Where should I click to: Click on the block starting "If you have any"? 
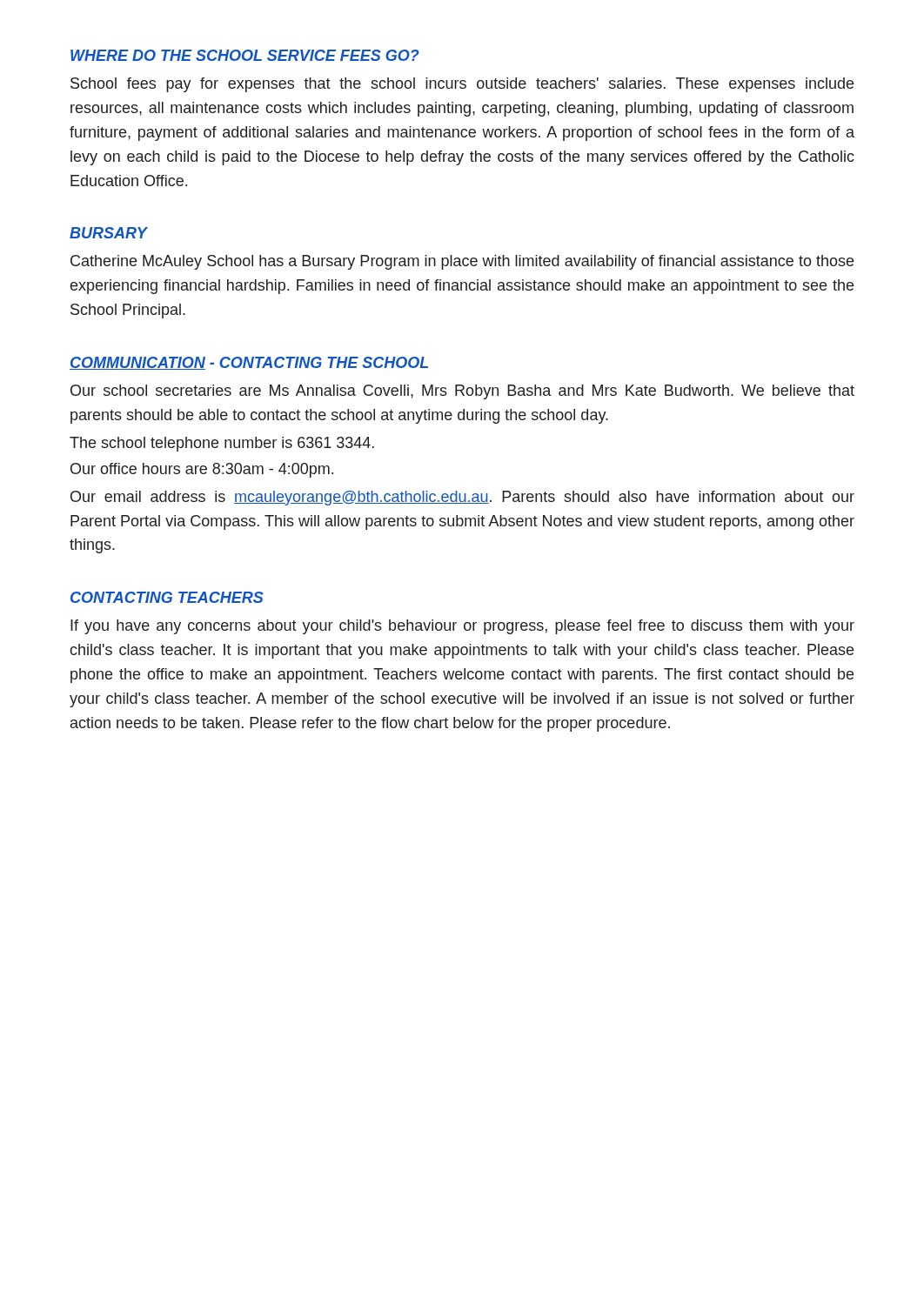point(462,674)
